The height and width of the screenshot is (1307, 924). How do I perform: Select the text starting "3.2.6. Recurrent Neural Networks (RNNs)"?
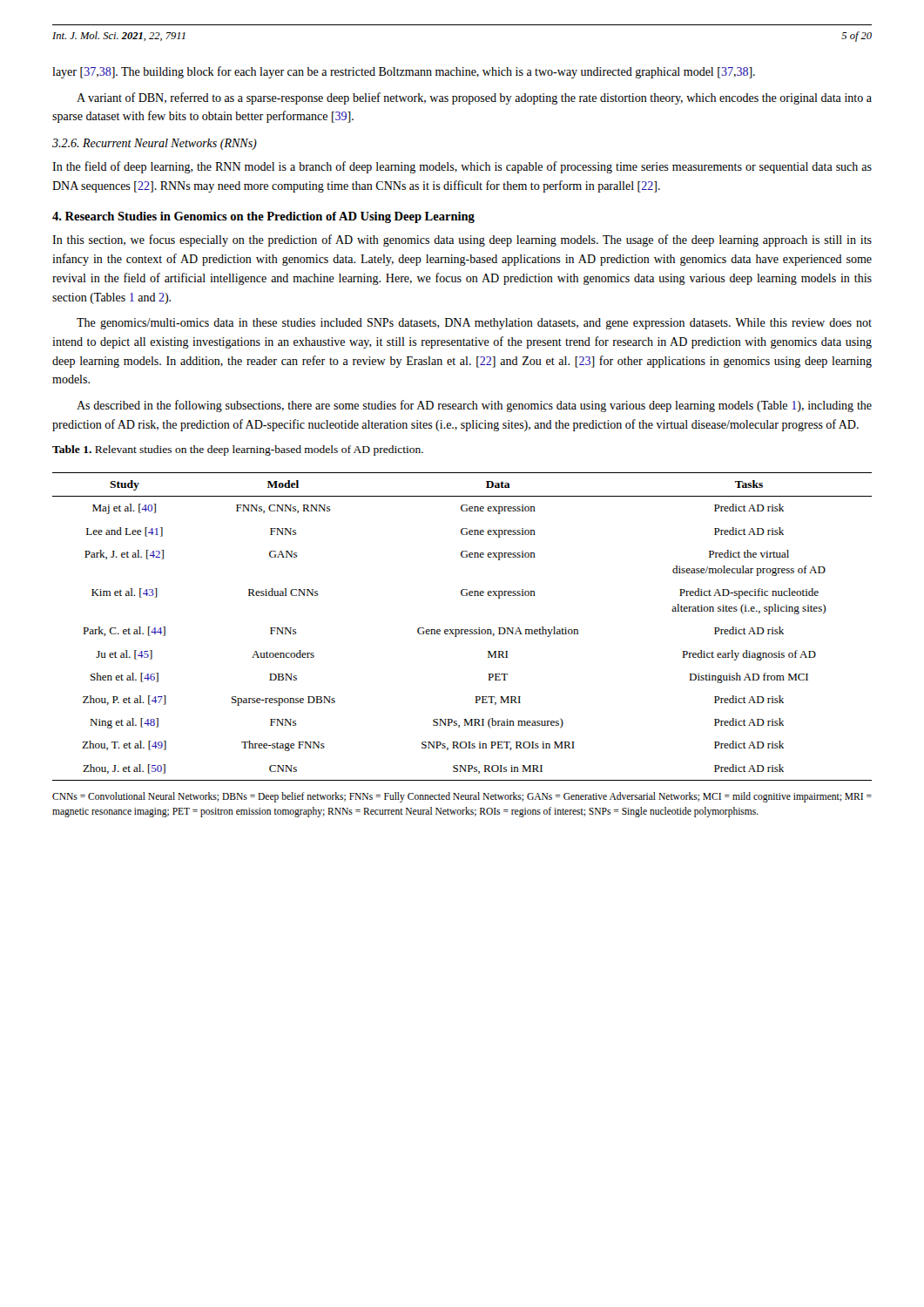click(154, 143)
